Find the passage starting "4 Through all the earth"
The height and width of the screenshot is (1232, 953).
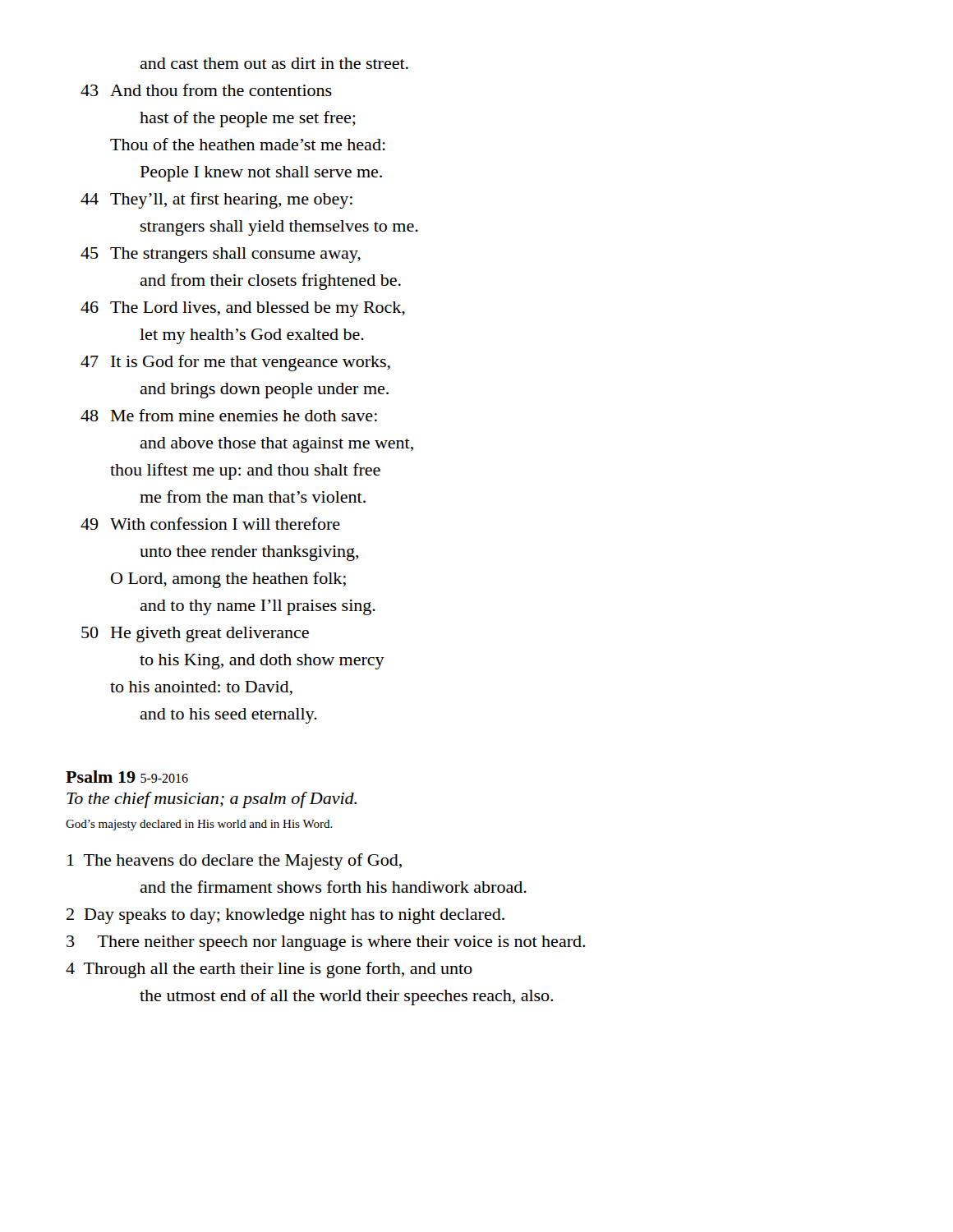coord(476,982)
